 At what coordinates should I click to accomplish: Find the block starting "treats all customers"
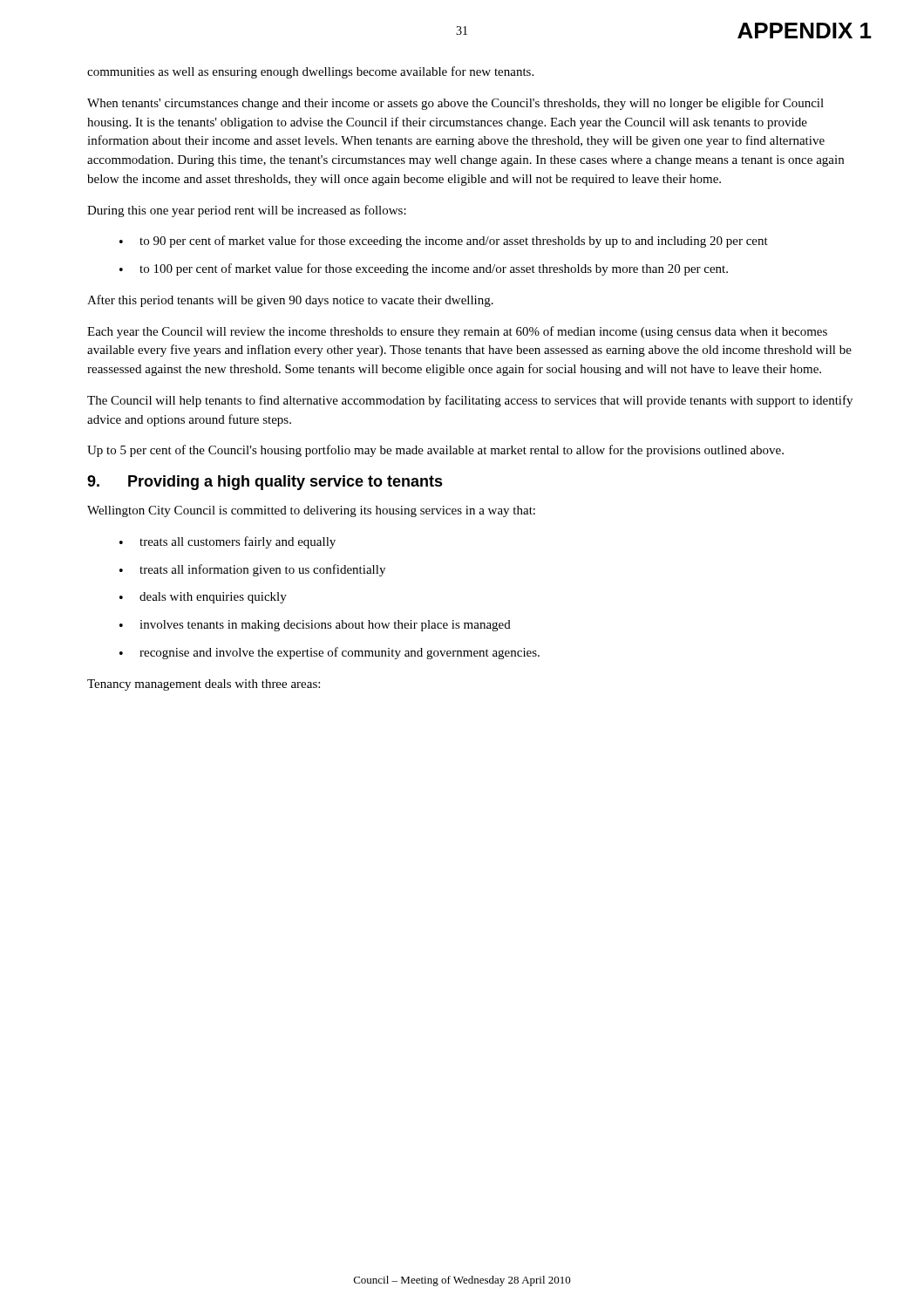[x=238, y=541]
